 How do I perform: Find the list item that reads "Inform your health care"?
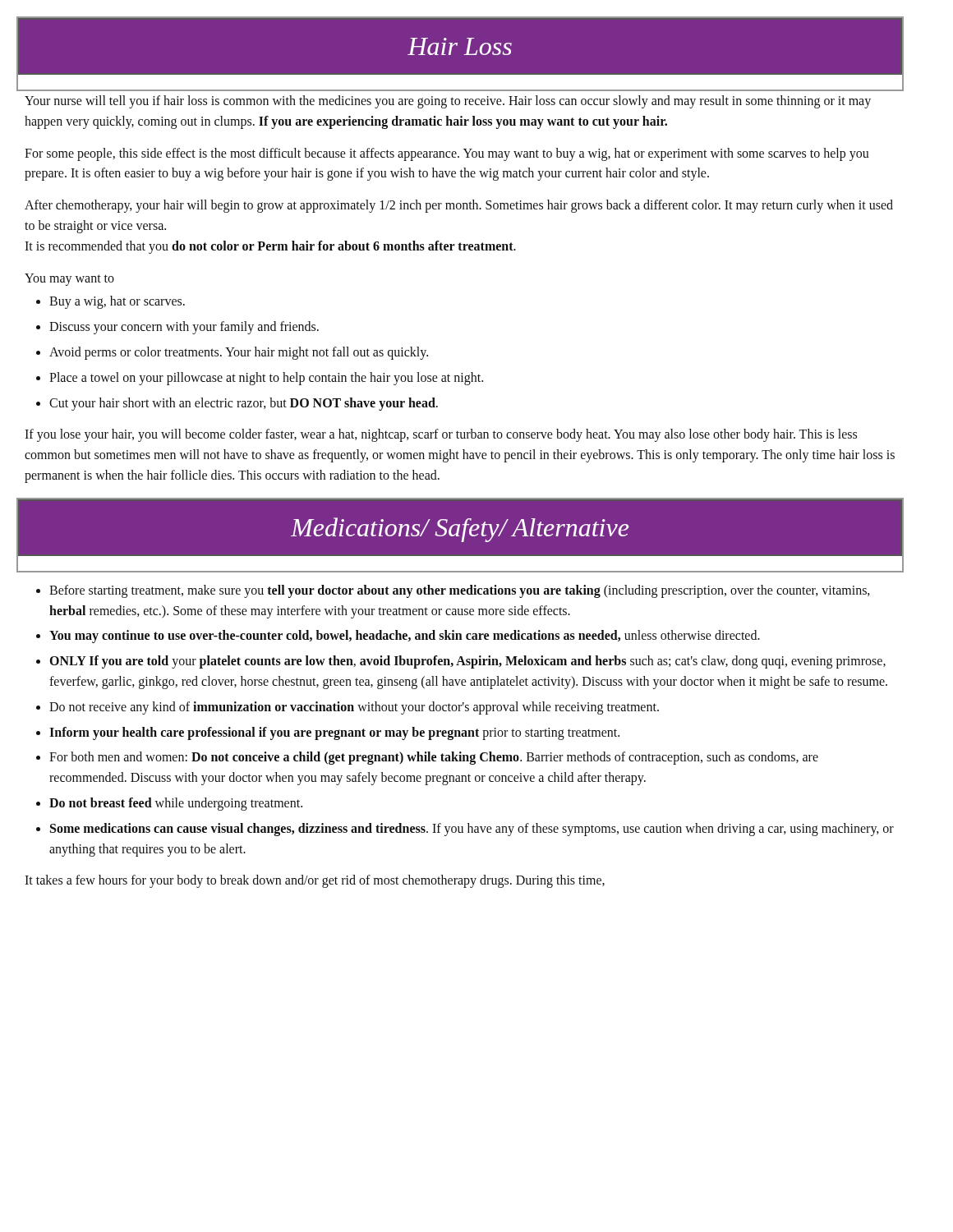click(x=335, y=732)
